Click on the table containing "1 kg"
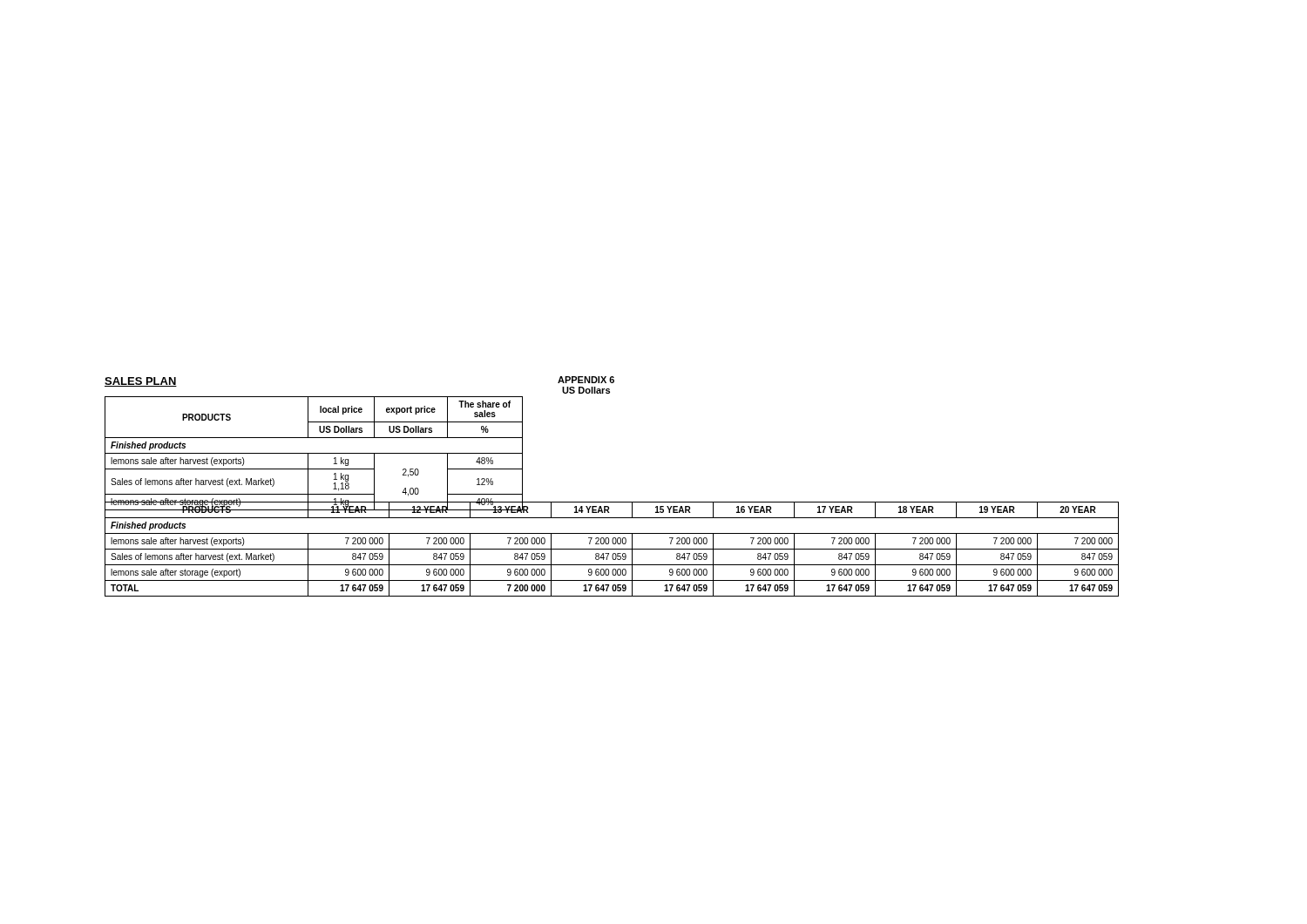Screen dimensions: 924x1307 click(x=314, y=453)
